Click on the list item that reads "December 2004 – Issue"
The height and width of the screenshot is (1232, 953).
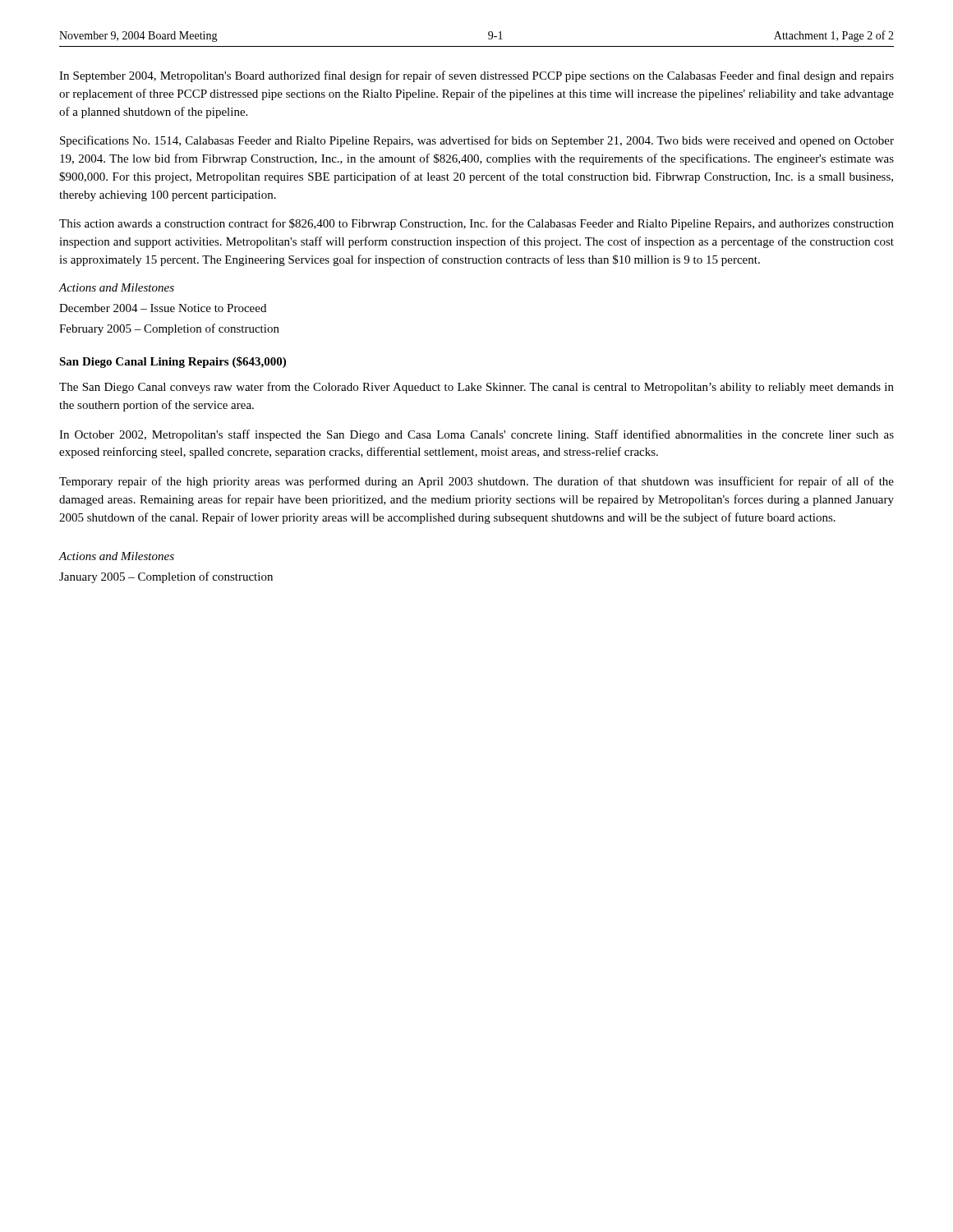tap(163, 308)
